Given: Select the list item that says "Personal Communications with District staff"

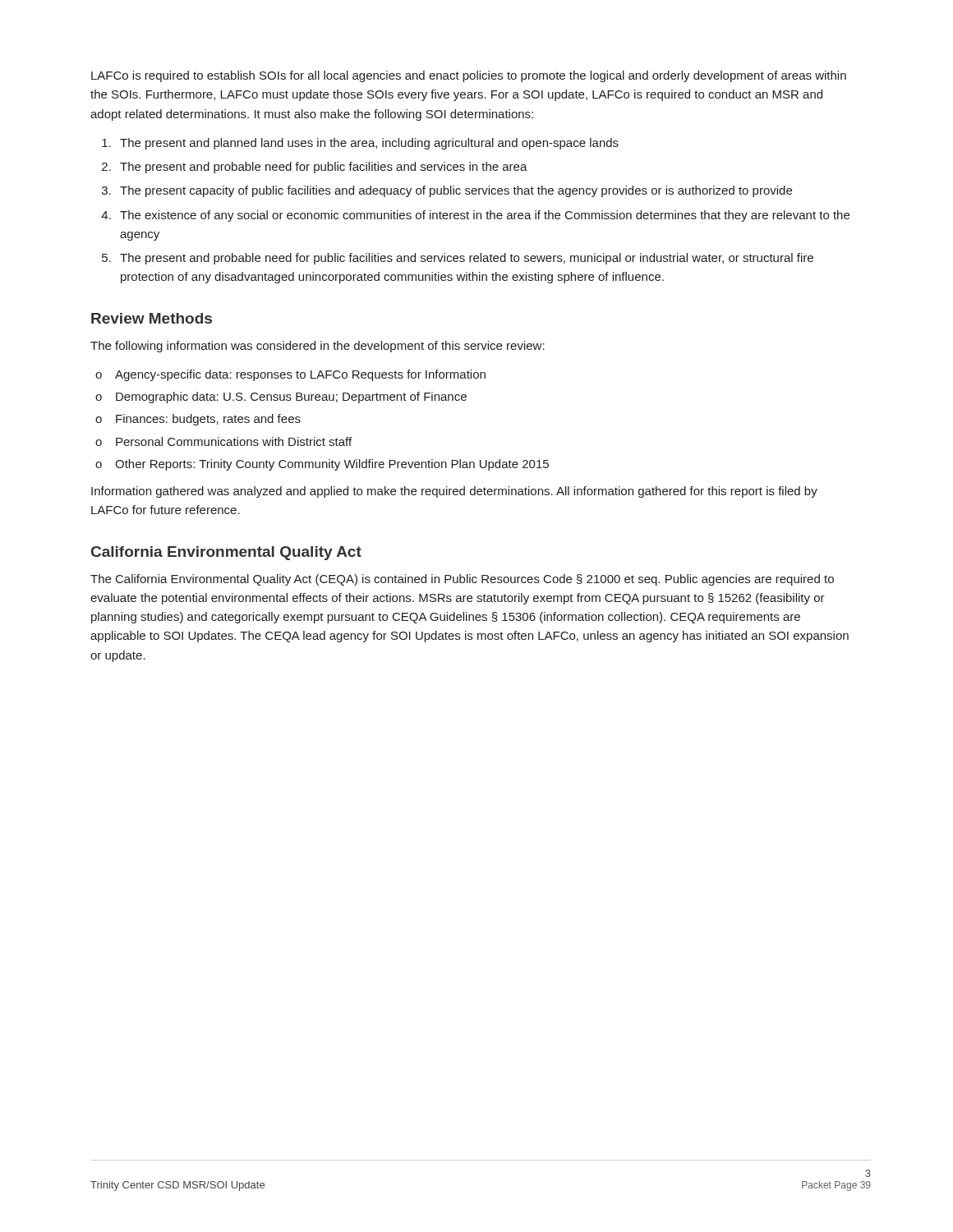Looking at the screenshot, I should [x=234, y=441].
